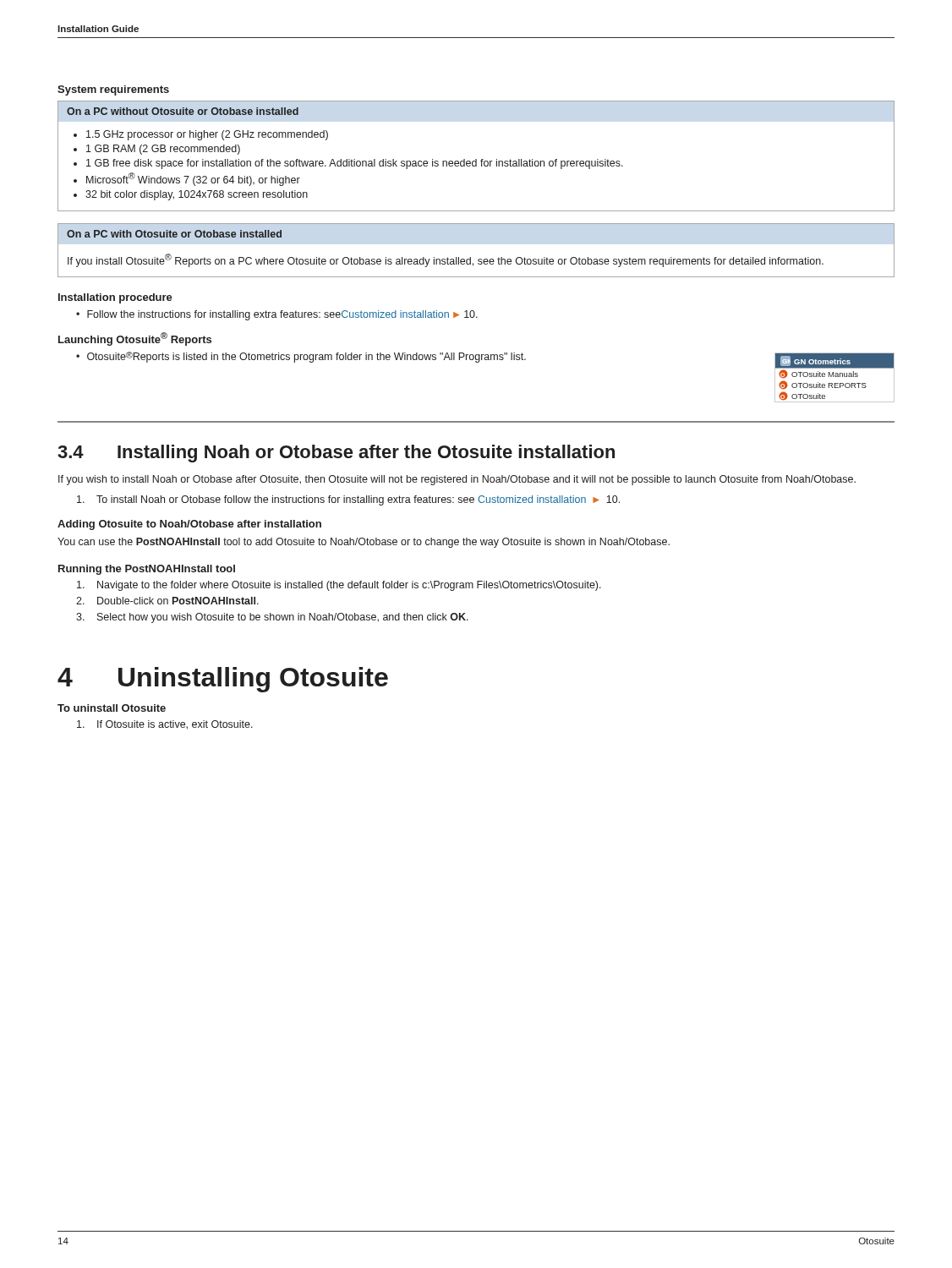Screen dimensions: 1268x952
Task: Select the section header that says "To uninstall Otosuite"
Action: pos(112,708)
